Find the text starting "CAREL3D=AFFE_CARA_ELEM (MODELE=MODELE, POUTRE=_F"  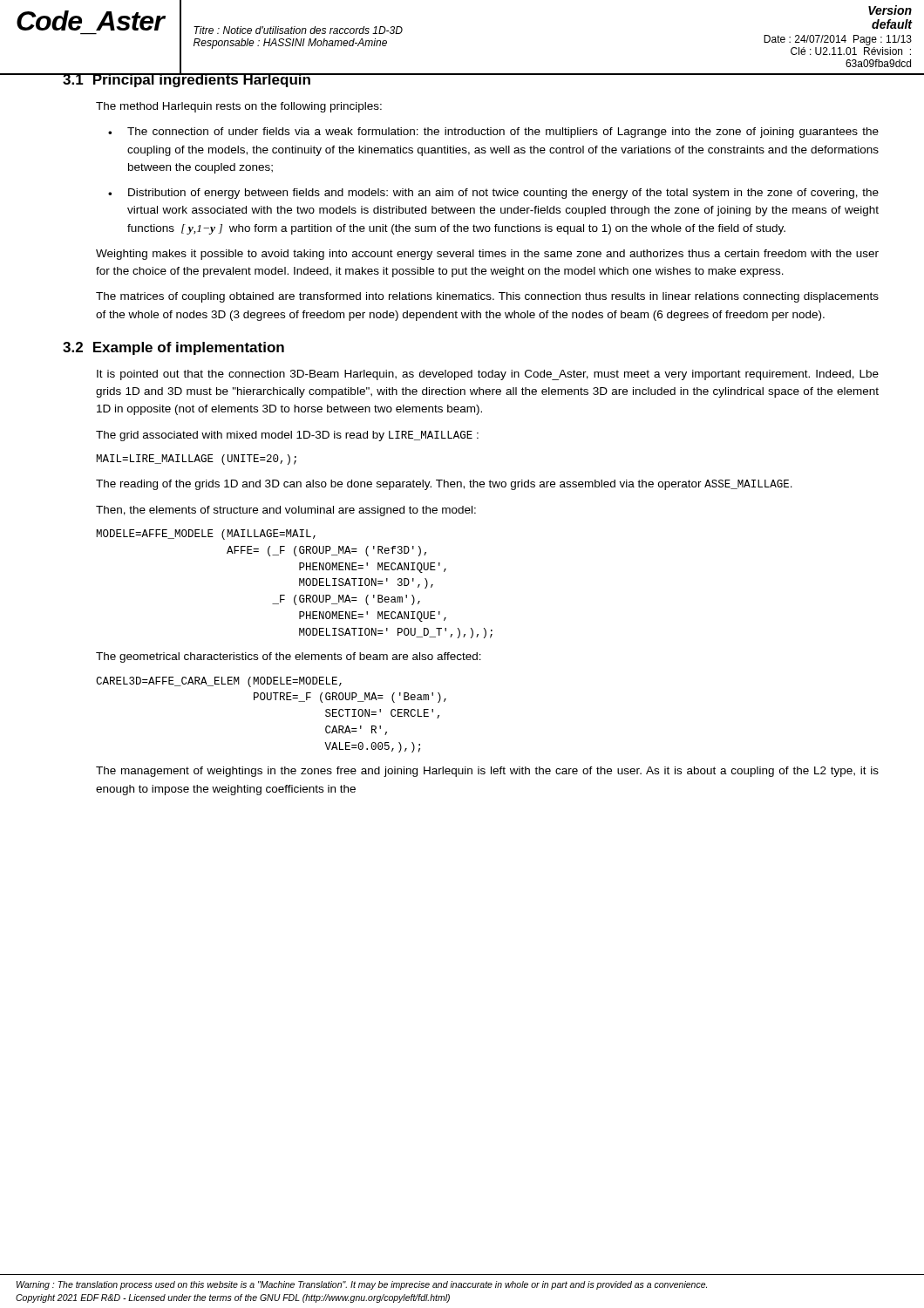click(x=219, y=682)
